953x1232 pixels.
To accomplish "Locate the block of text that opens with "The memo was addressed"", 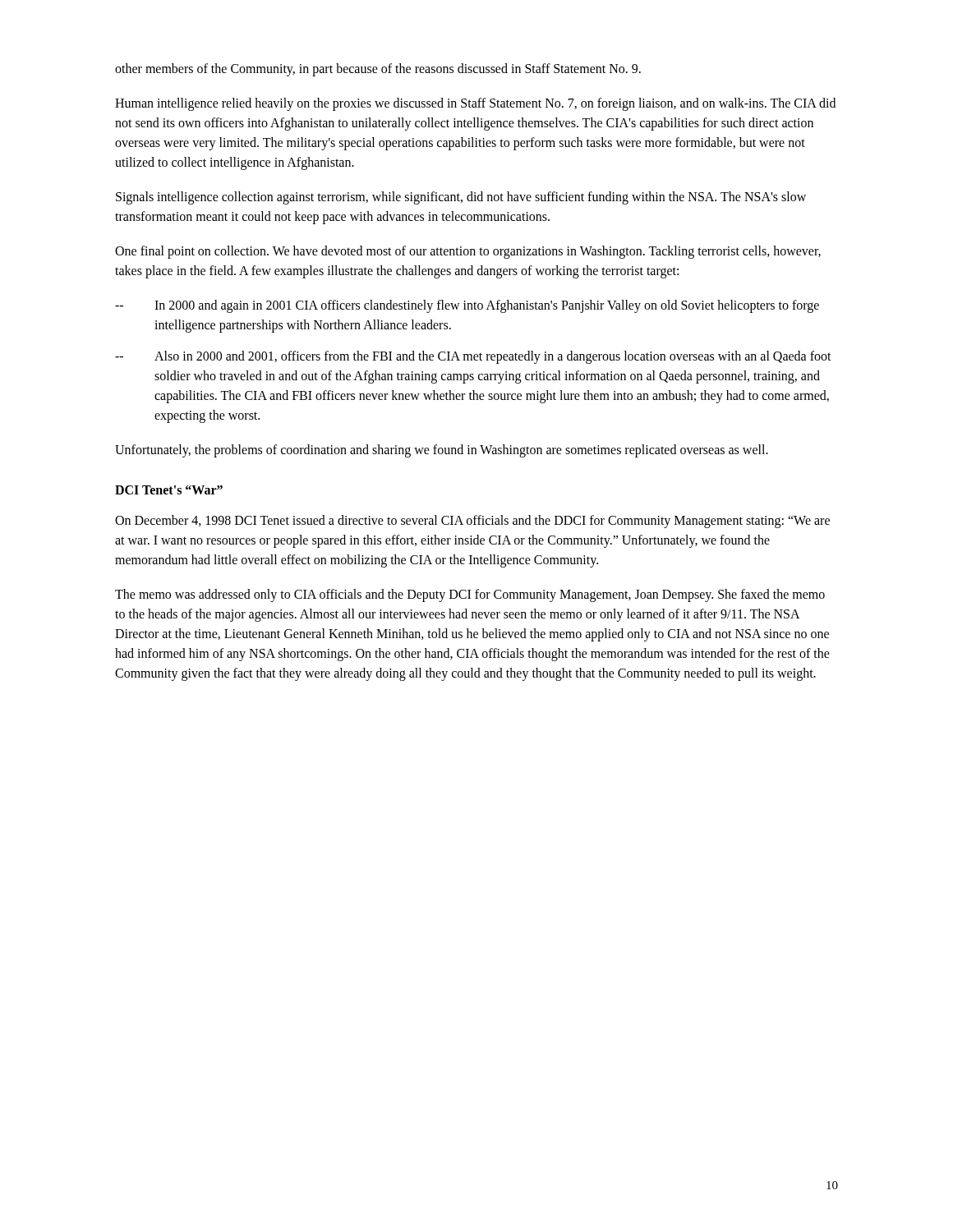I will point(472,634).
